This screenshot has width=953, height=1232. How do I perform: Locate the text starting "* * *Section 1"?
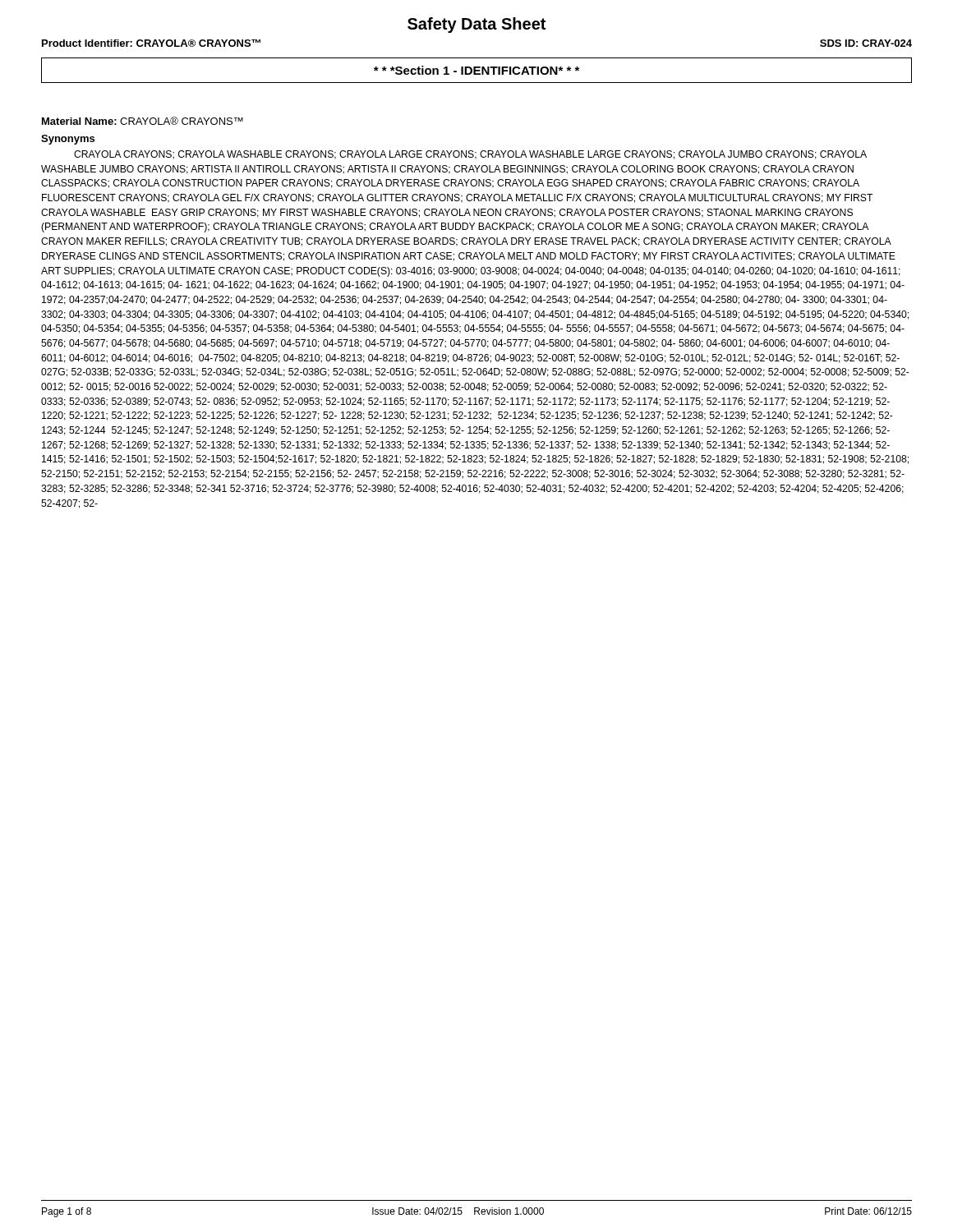[476, 70]
